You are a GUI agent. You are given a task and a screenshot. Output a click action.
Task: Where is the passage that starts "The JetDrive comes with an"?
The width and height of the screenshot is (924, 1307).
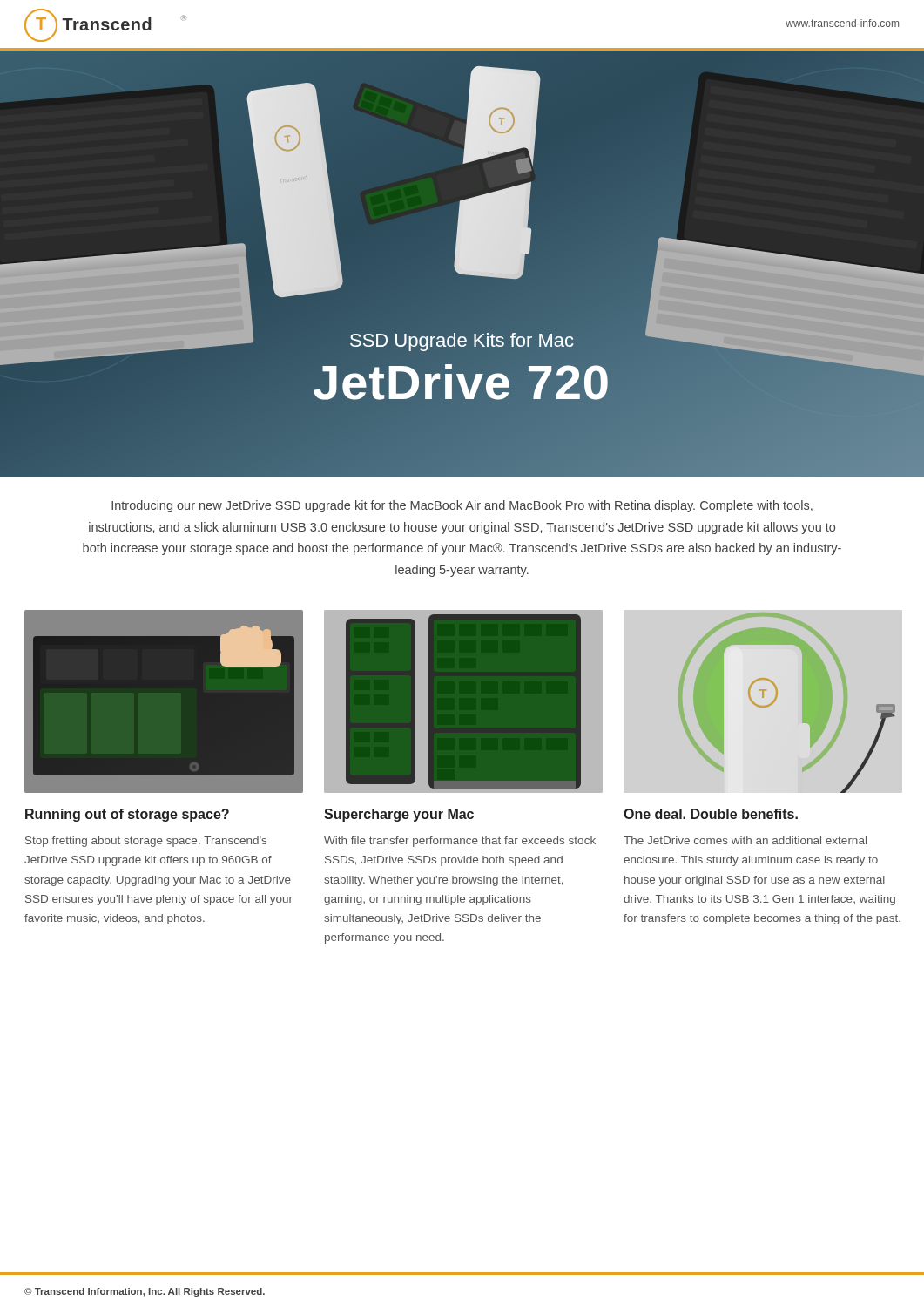point(763,880)
